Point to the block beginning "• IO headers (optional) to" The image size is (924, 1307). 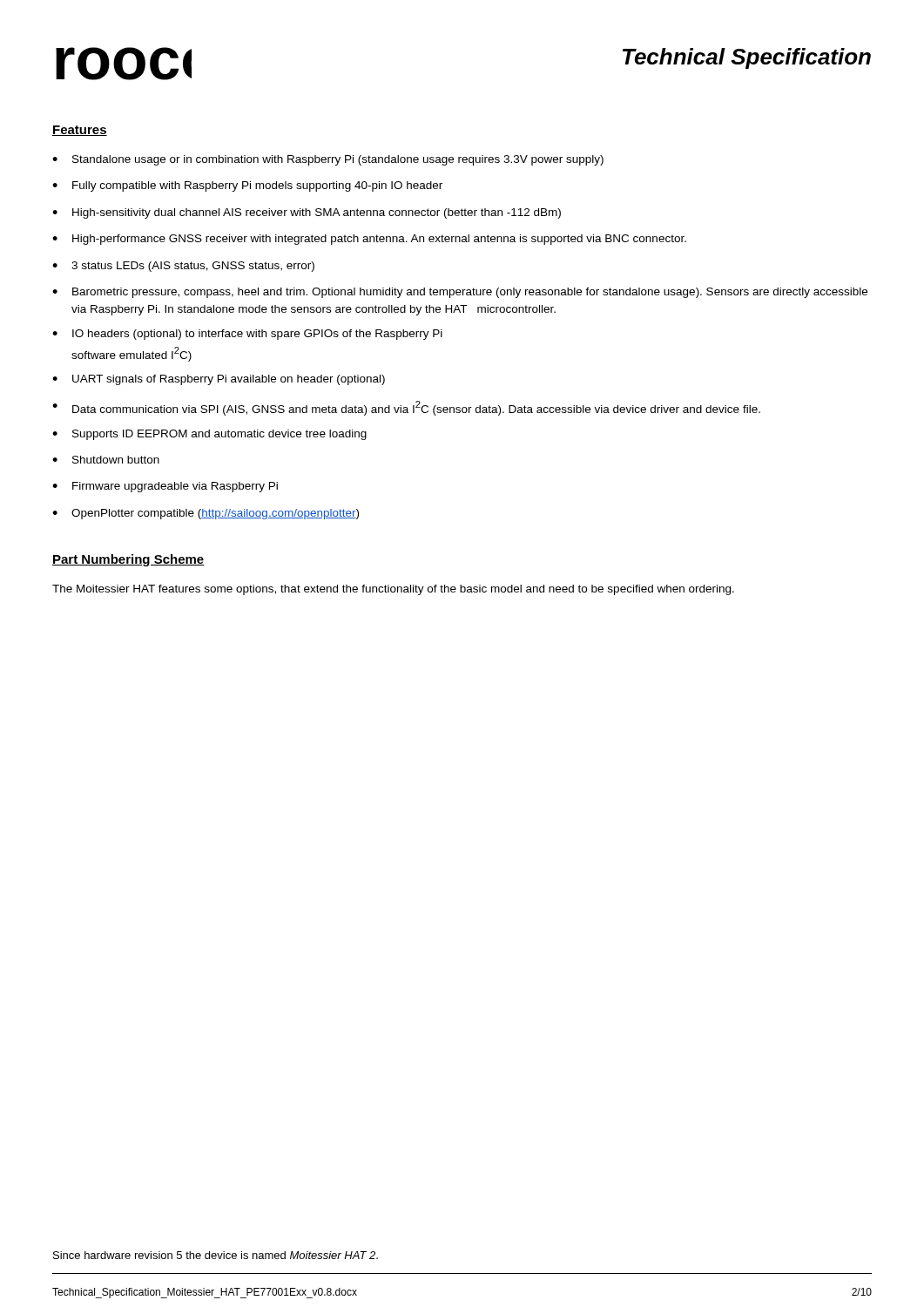pyautogui.click(x=247, y=335)
